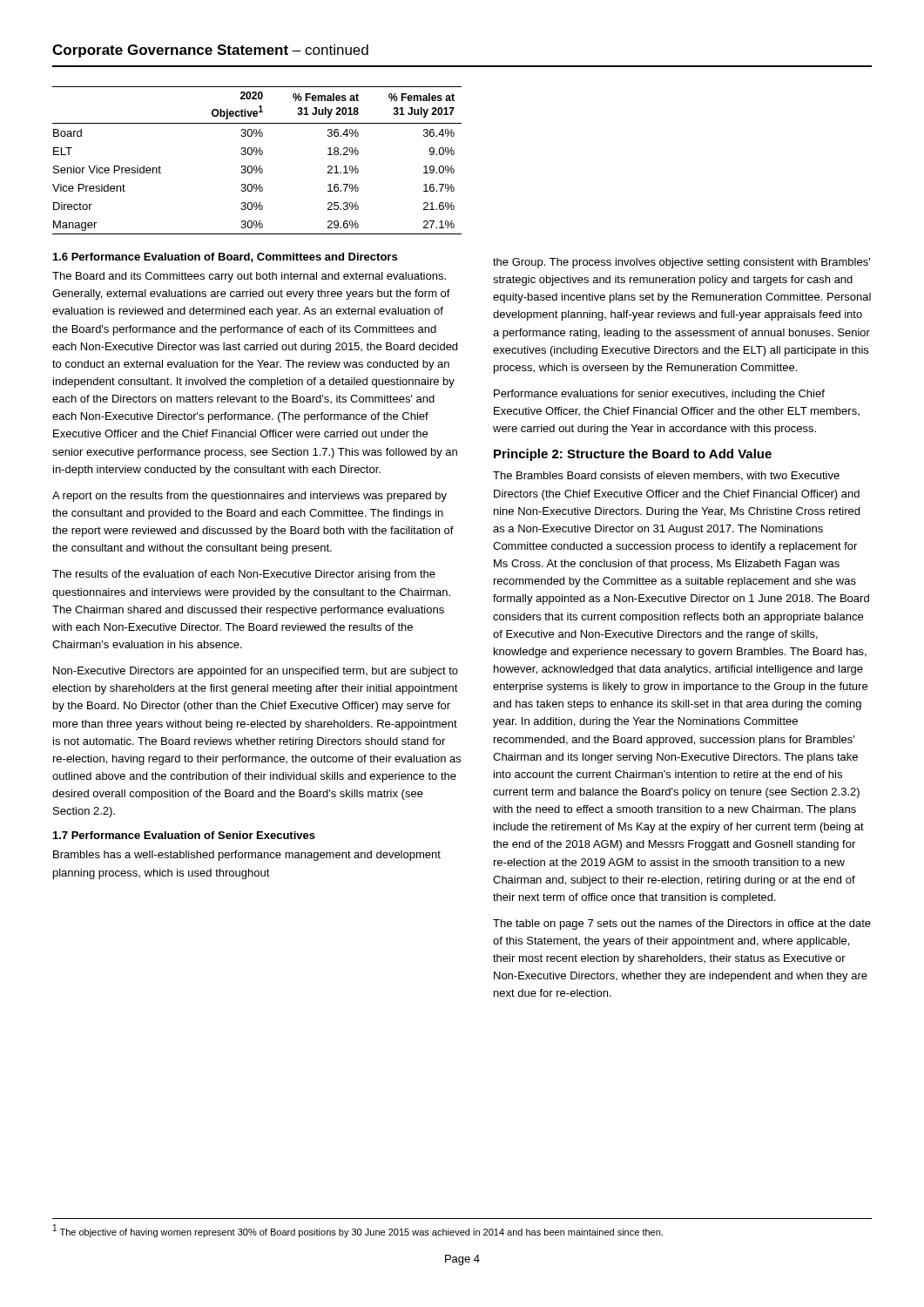924x1307 pixels.
Task: Point to the block beginning "The results of the evaluation of"
Action: [252, 609]
